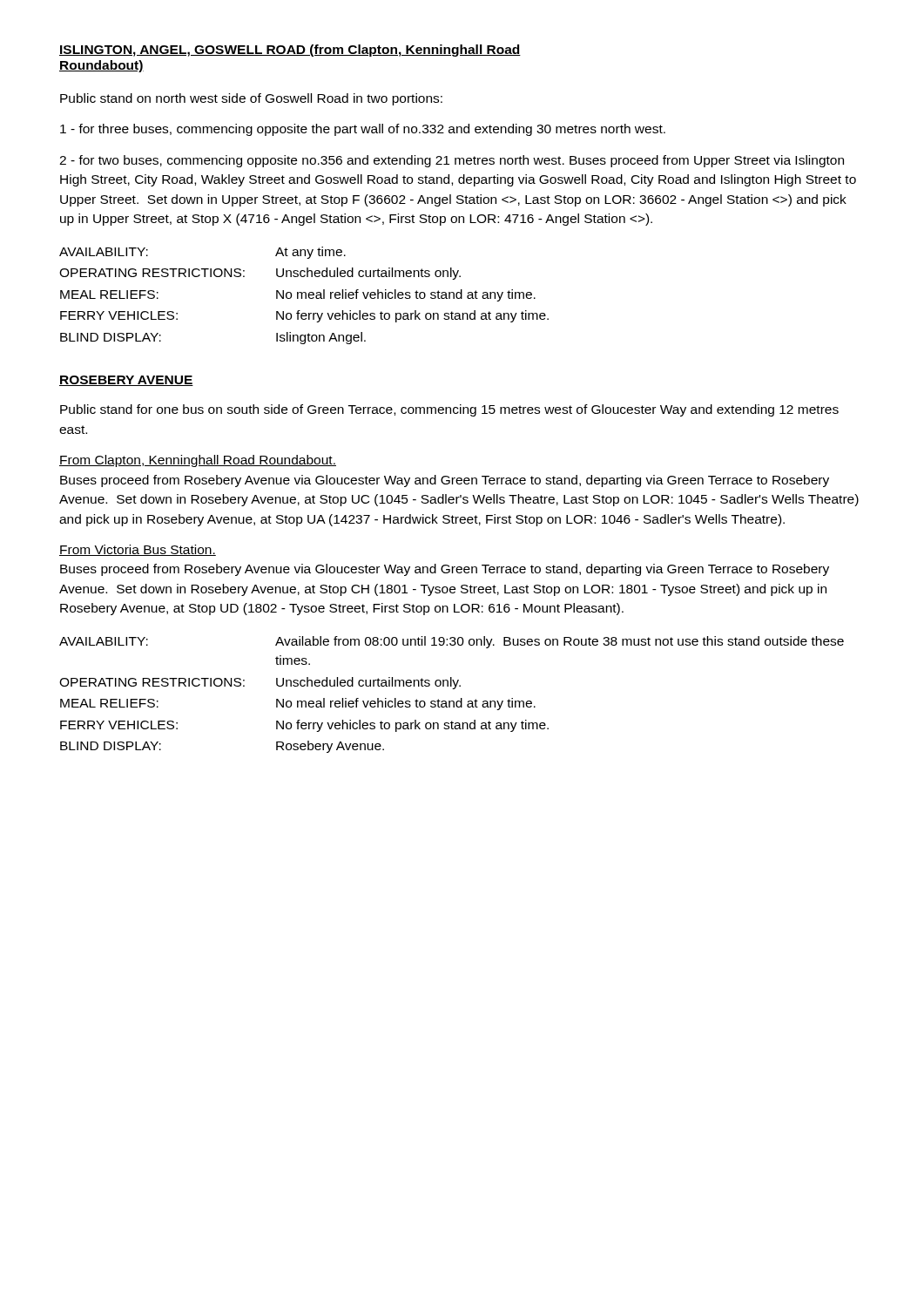This screenshot has width=924, height=1307.
Task: Locate the table with the text "At any time."
Action: [462, 294]
